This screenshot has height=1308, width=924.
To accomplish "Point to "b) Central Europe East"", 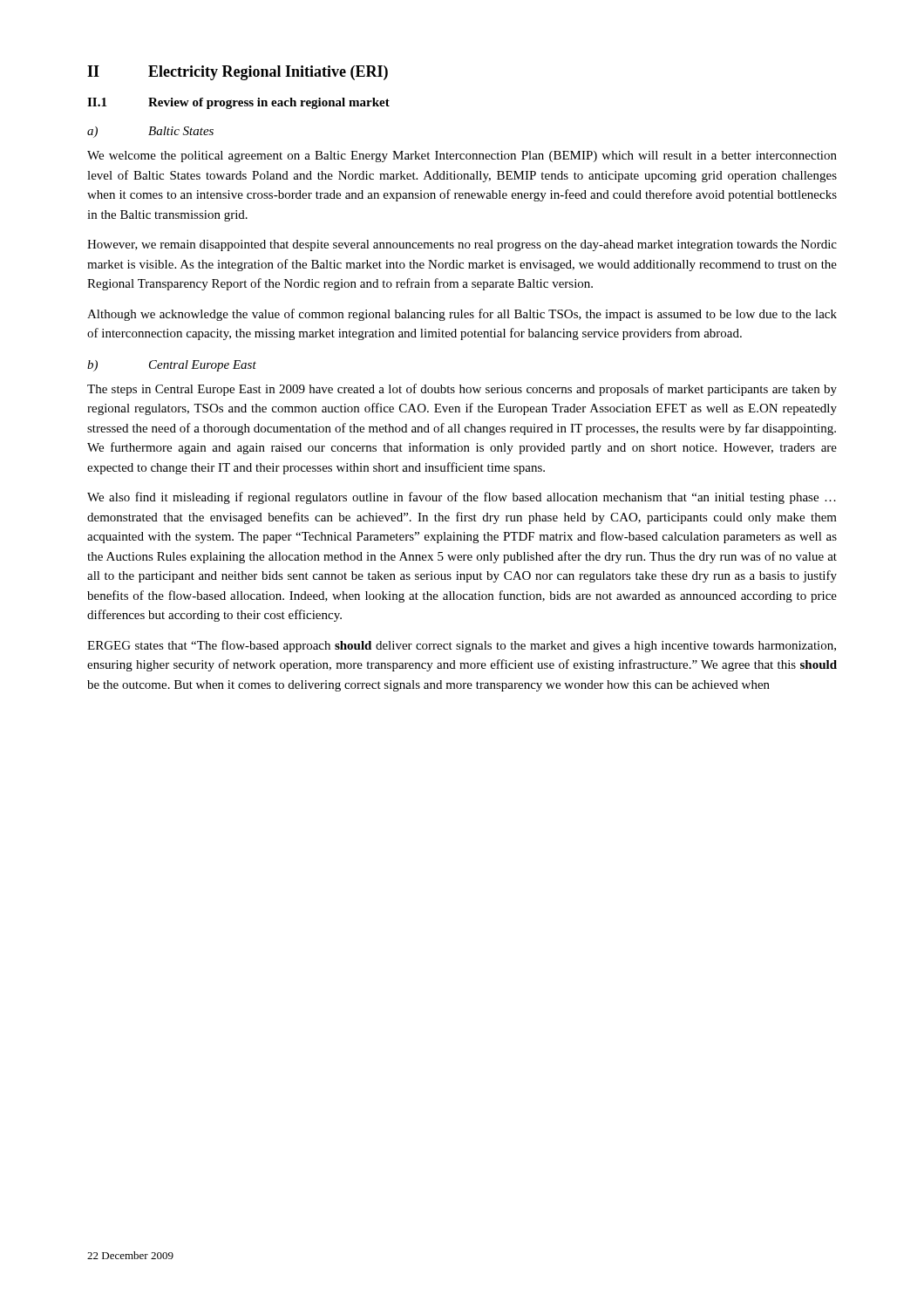I will pyautogui.click(x=172, y=364).
